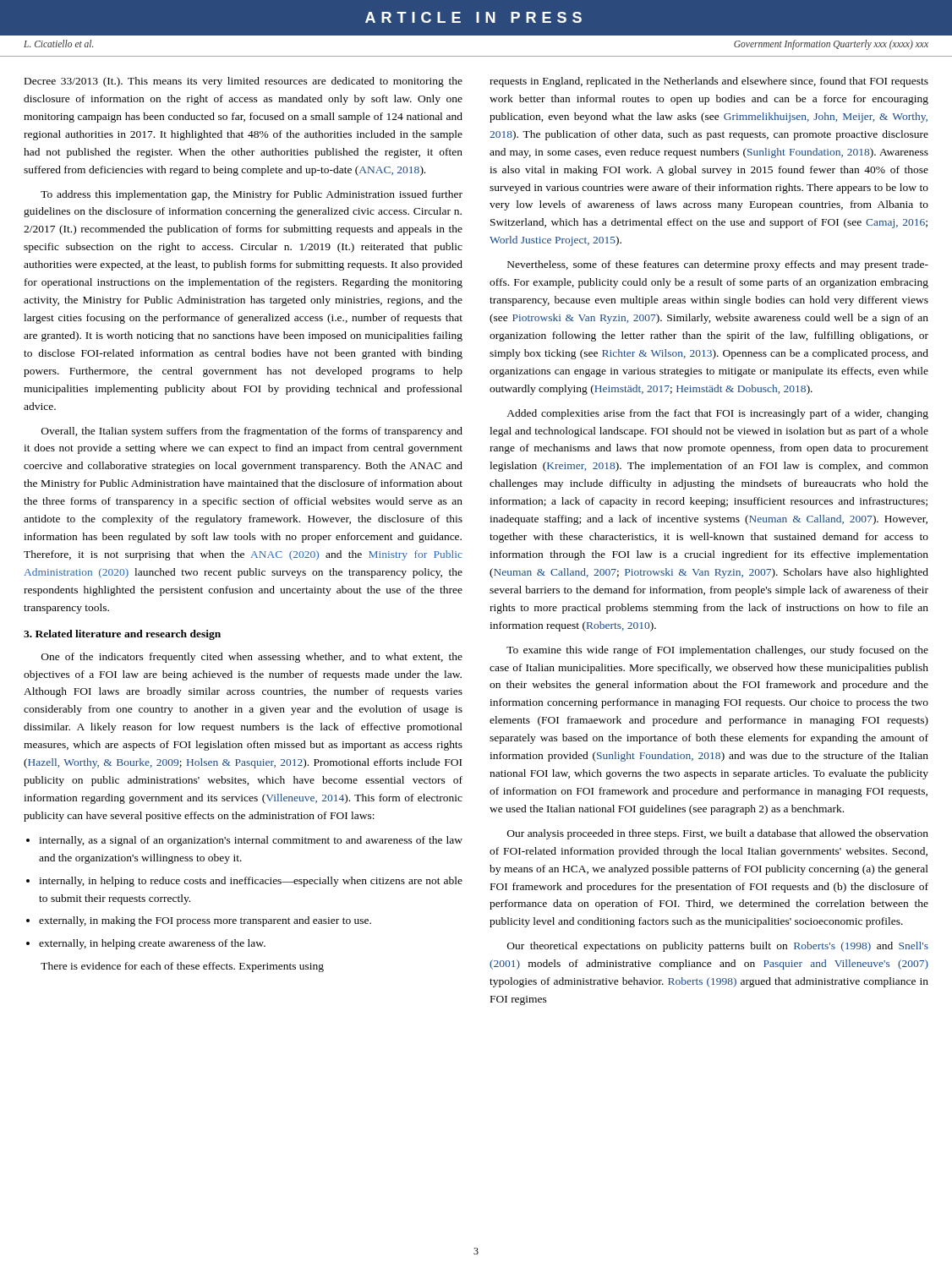Find the block on this page that starts "internally, in helping to reduce costs and"
Screen dimensions: 1268x952
[243, 890]
